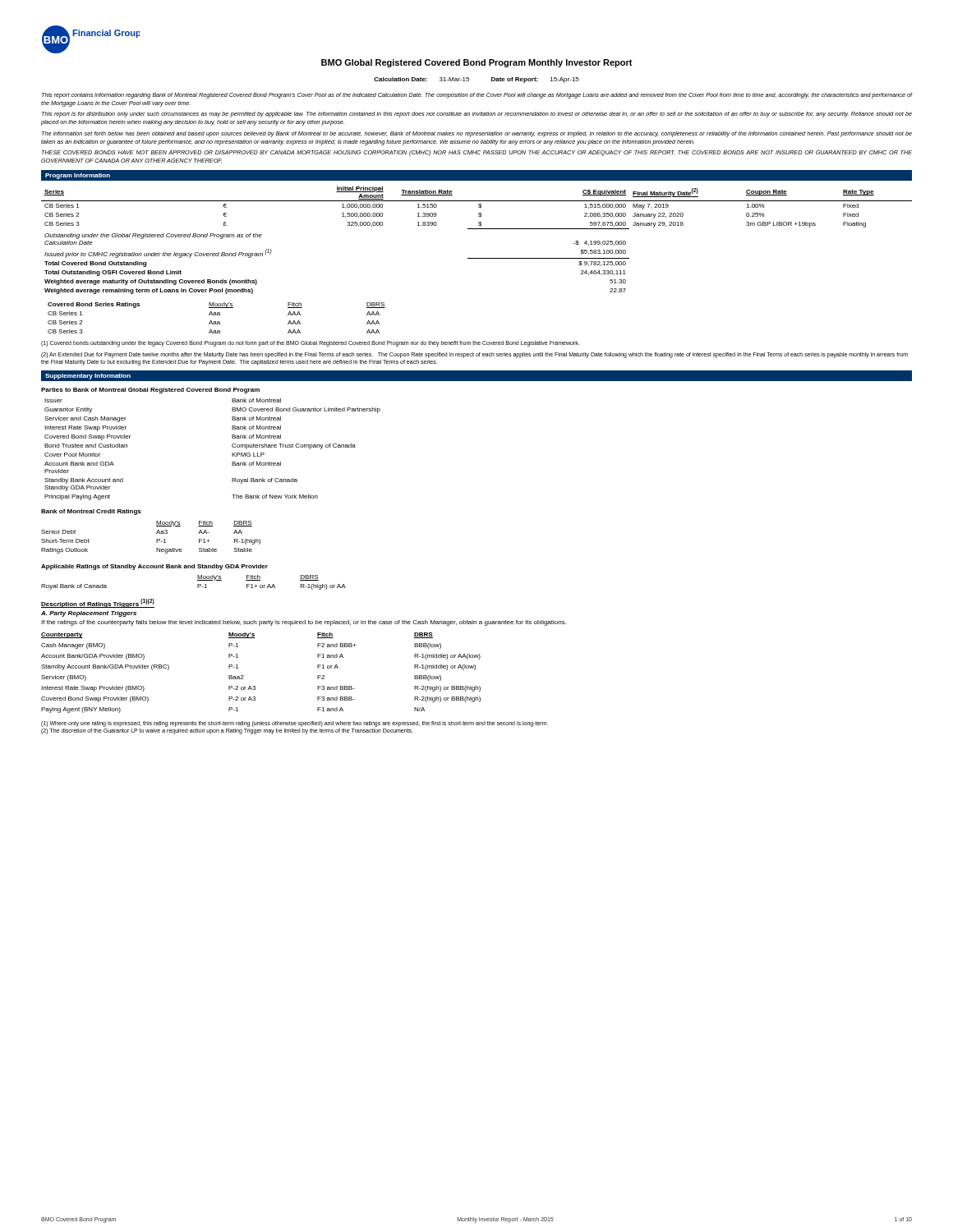This screenshot has height=1232, width=953.
Task: Click on the text block starting "Description of Ratings Triggers (1)(2)"
Action: (x=98, y=603)
